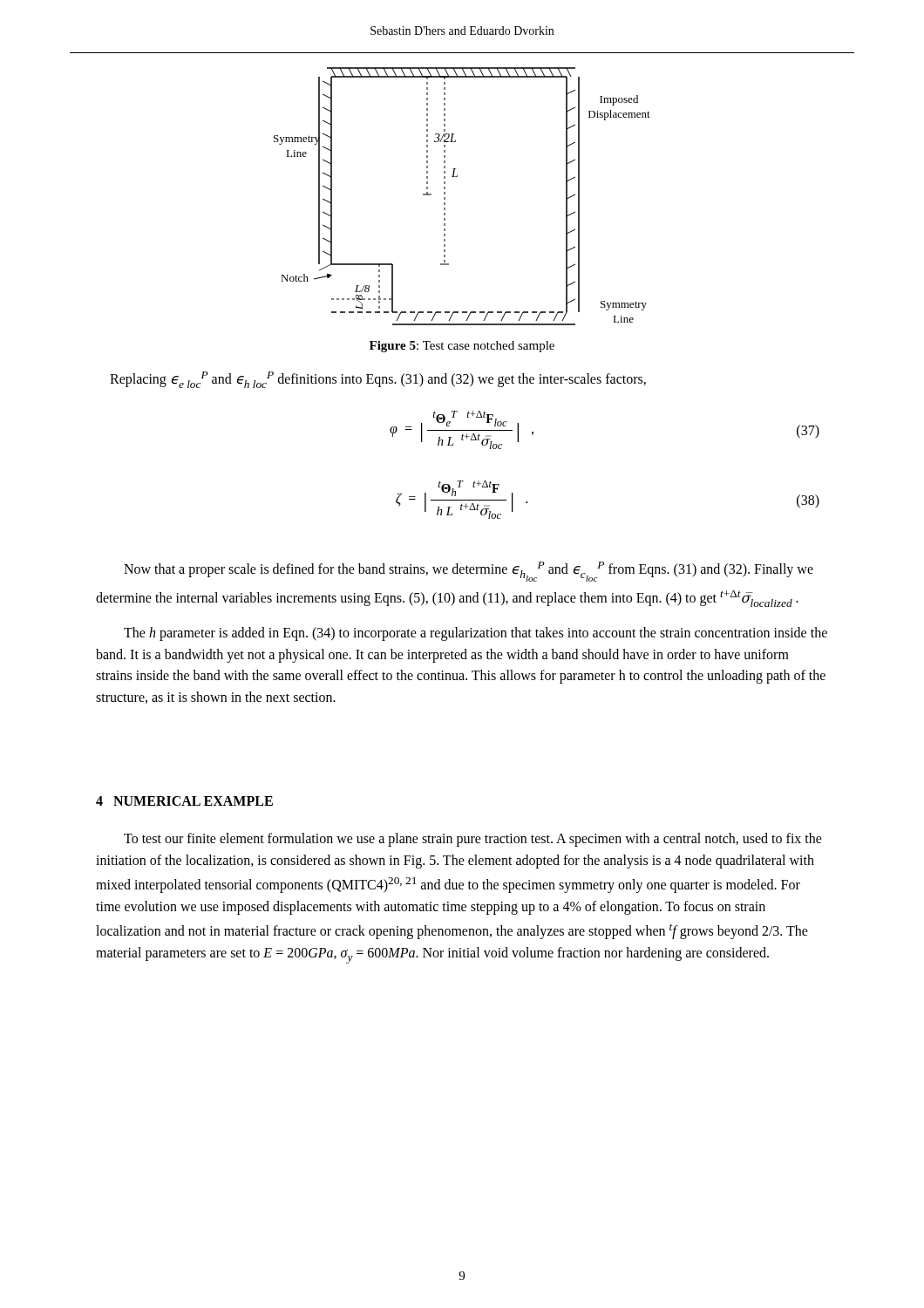
Task: Locate the block of text that opens with "Replacing ϵe locP and ϵh locP definitions into"
Action: coord(371,379)
